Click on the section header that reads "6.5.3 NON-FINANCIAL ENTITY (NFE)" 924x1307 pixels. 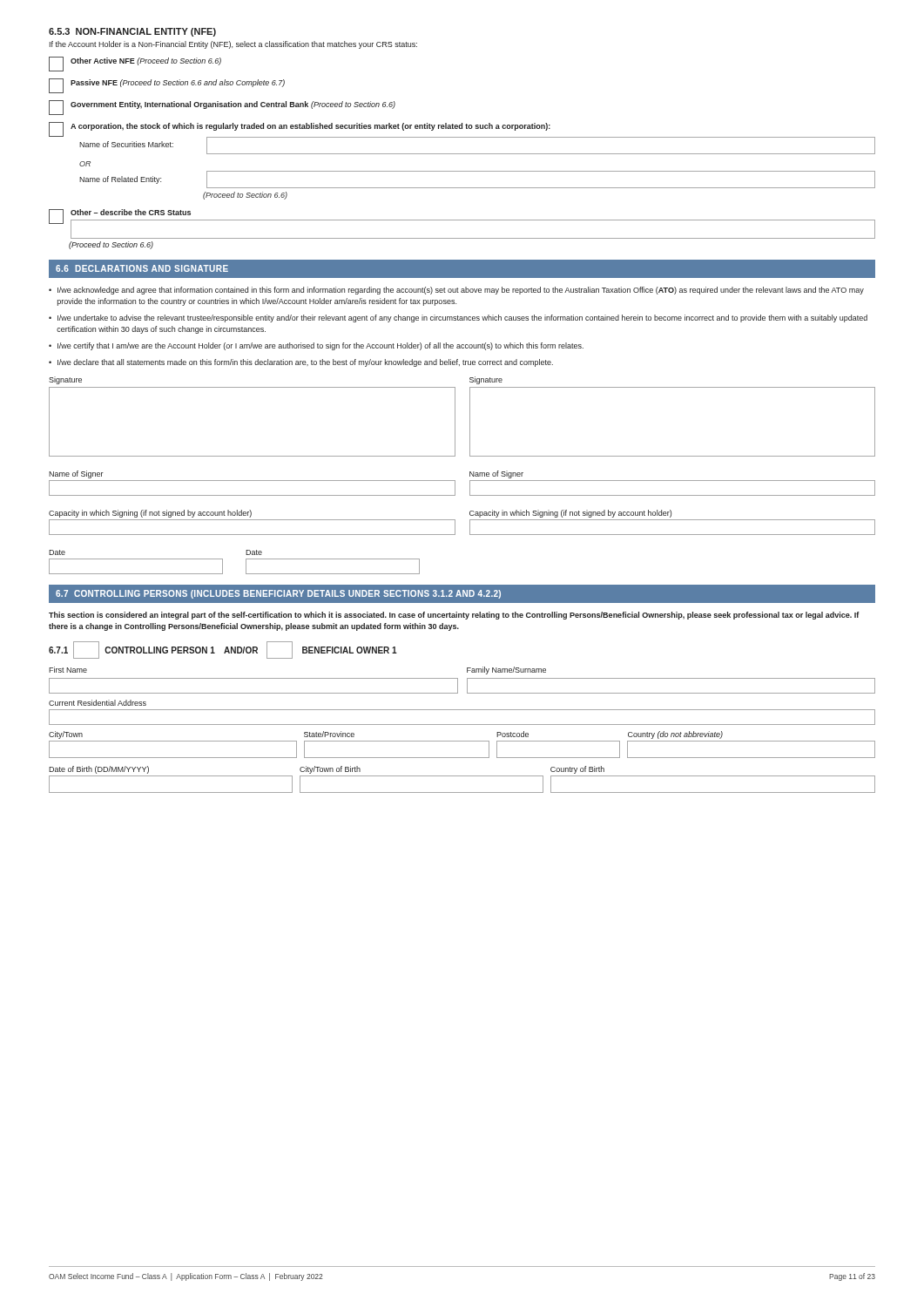(x=132, y=31)
